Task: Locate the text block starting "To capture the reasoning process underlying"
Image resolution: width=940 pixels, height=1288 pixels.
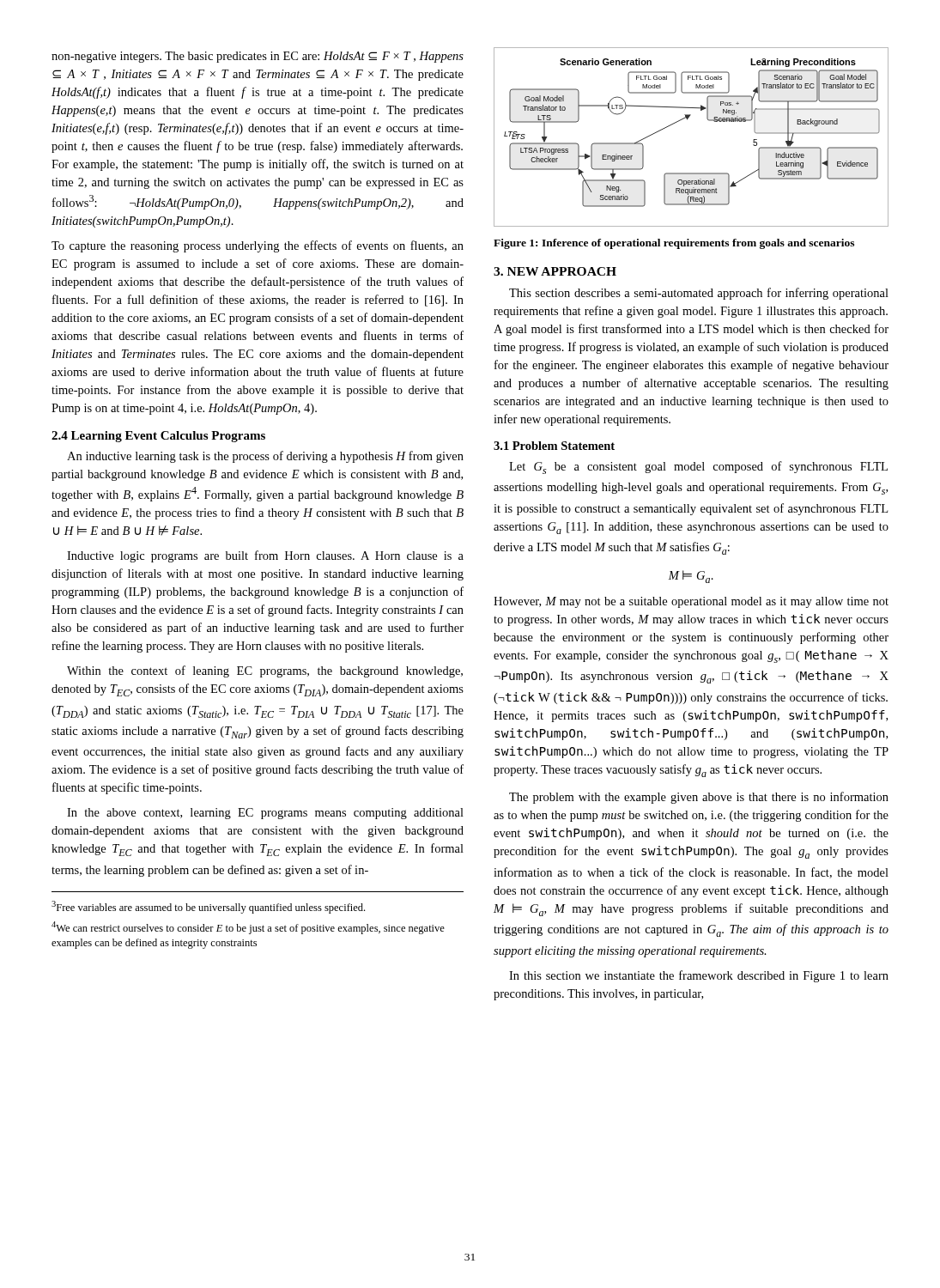Action: tap(258, 327)
